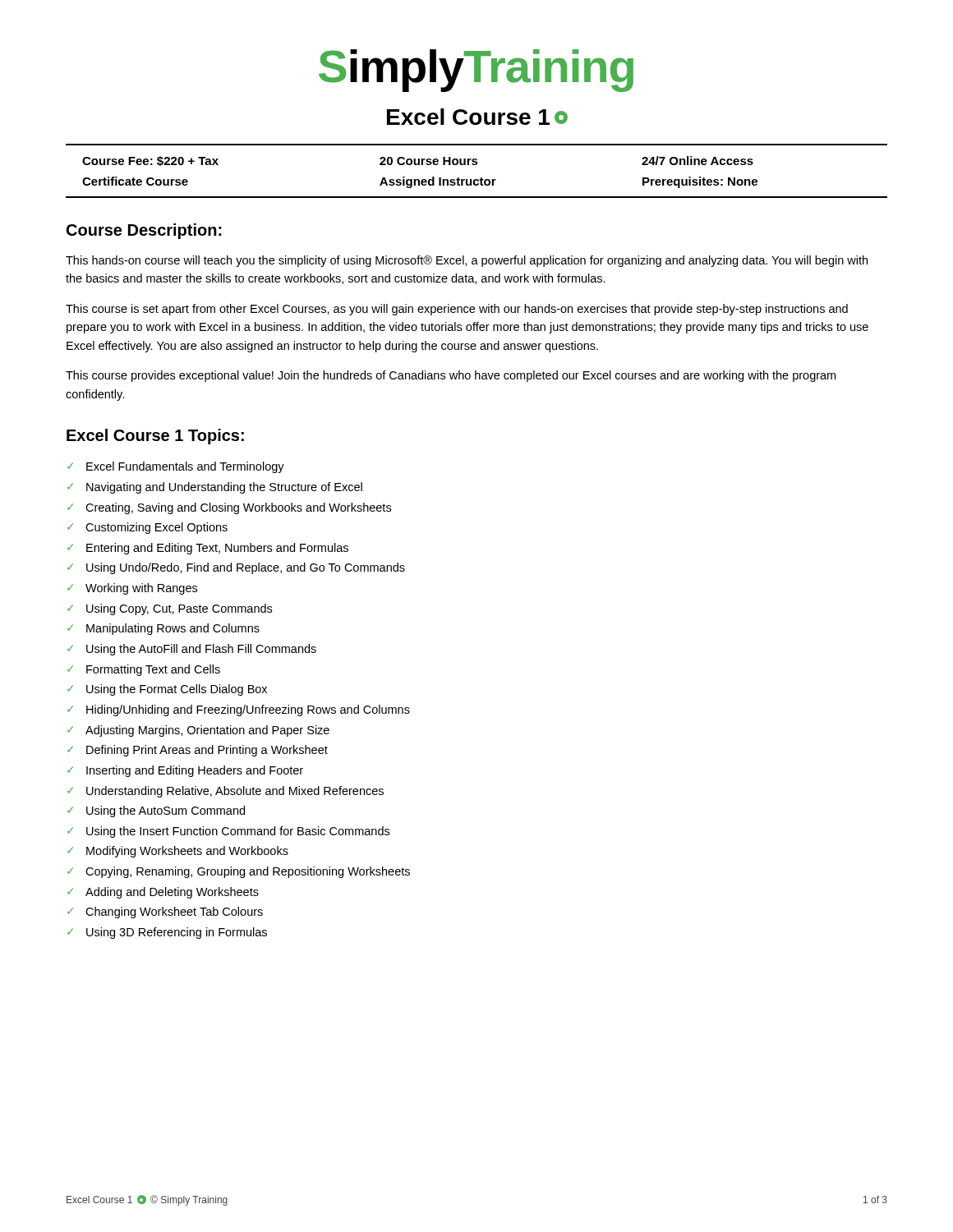The image size is (953, 1232).
Task: Point to the block beginning "Inserting and Editing Headers"
Action: (x=194, y=770)
